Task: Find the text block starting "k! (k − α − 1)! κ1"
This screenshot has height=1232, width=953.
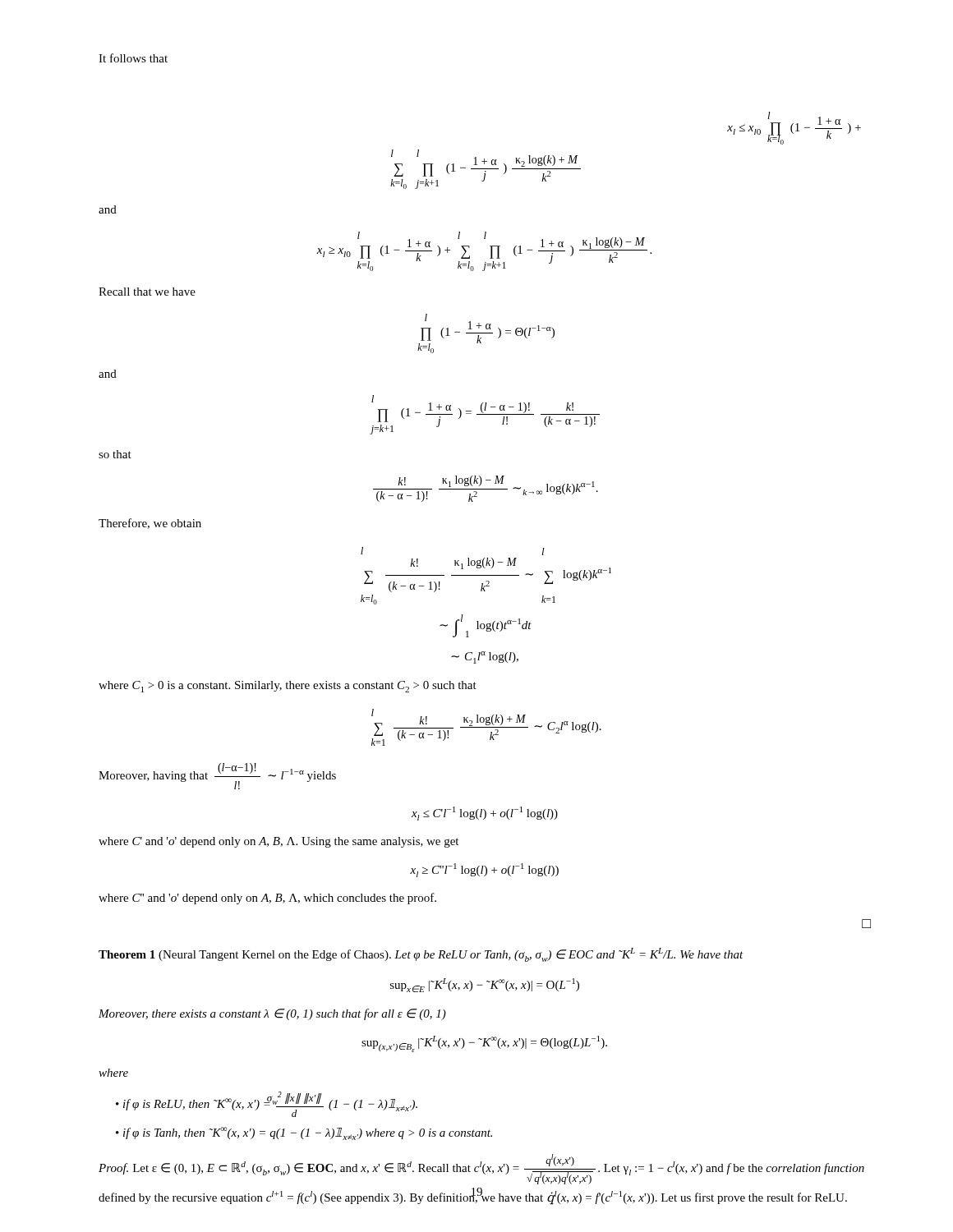Action: (x=486, y=489)
